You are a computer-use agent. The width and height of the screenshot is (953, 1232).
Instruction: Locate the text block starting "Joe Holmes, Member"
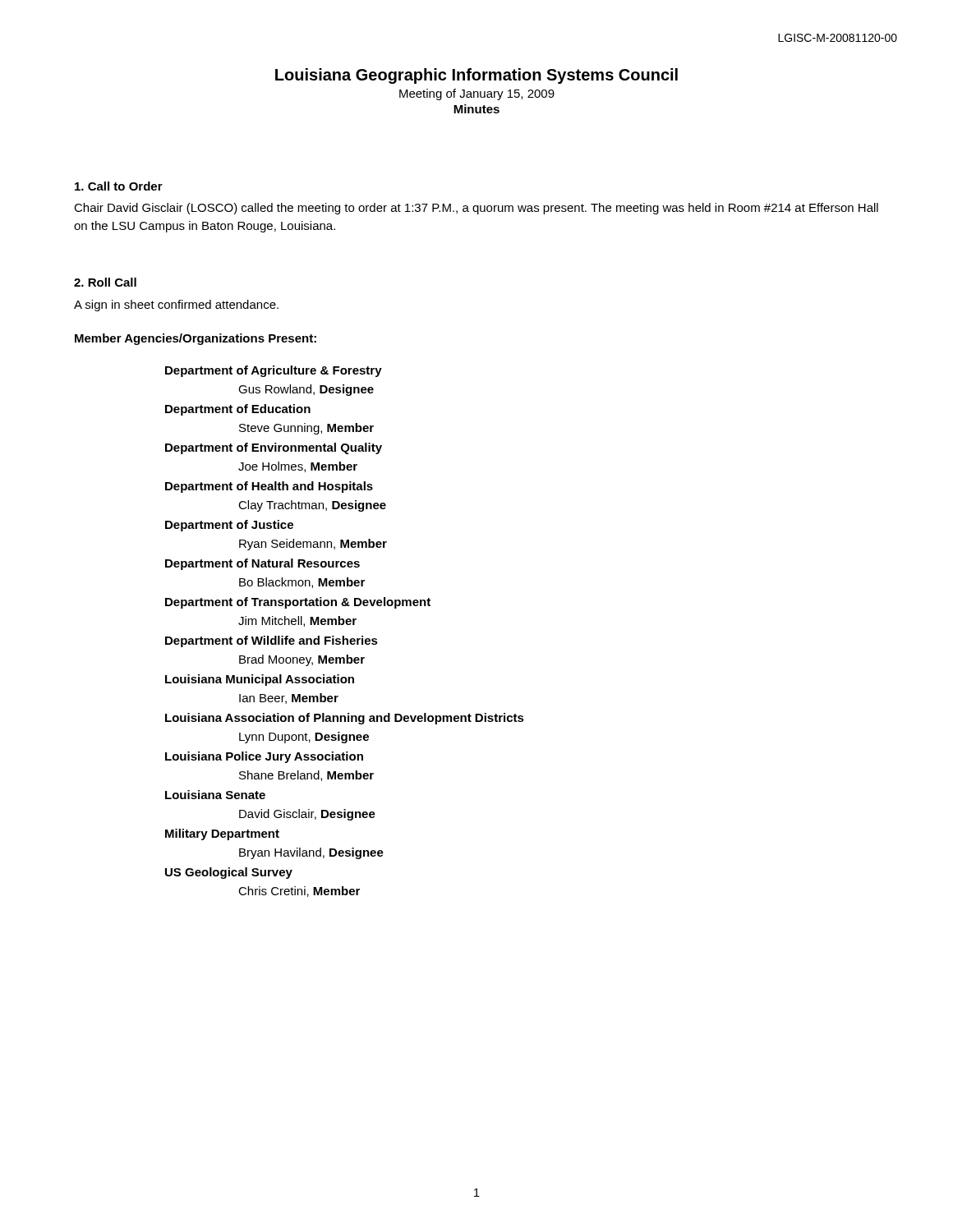point(298,466)
